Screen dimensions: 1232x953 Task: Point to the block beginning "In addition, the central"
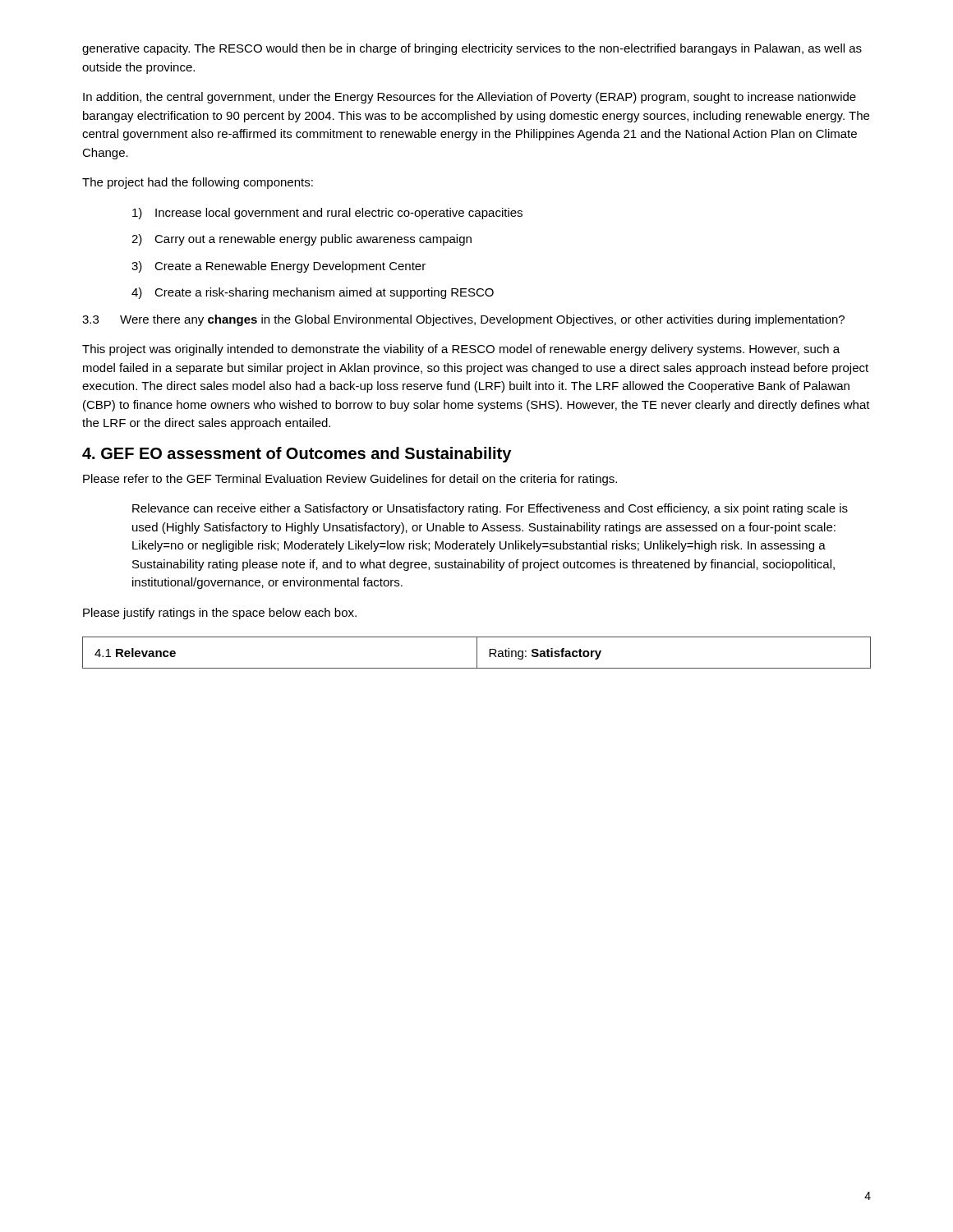click(x=476, y=124)
